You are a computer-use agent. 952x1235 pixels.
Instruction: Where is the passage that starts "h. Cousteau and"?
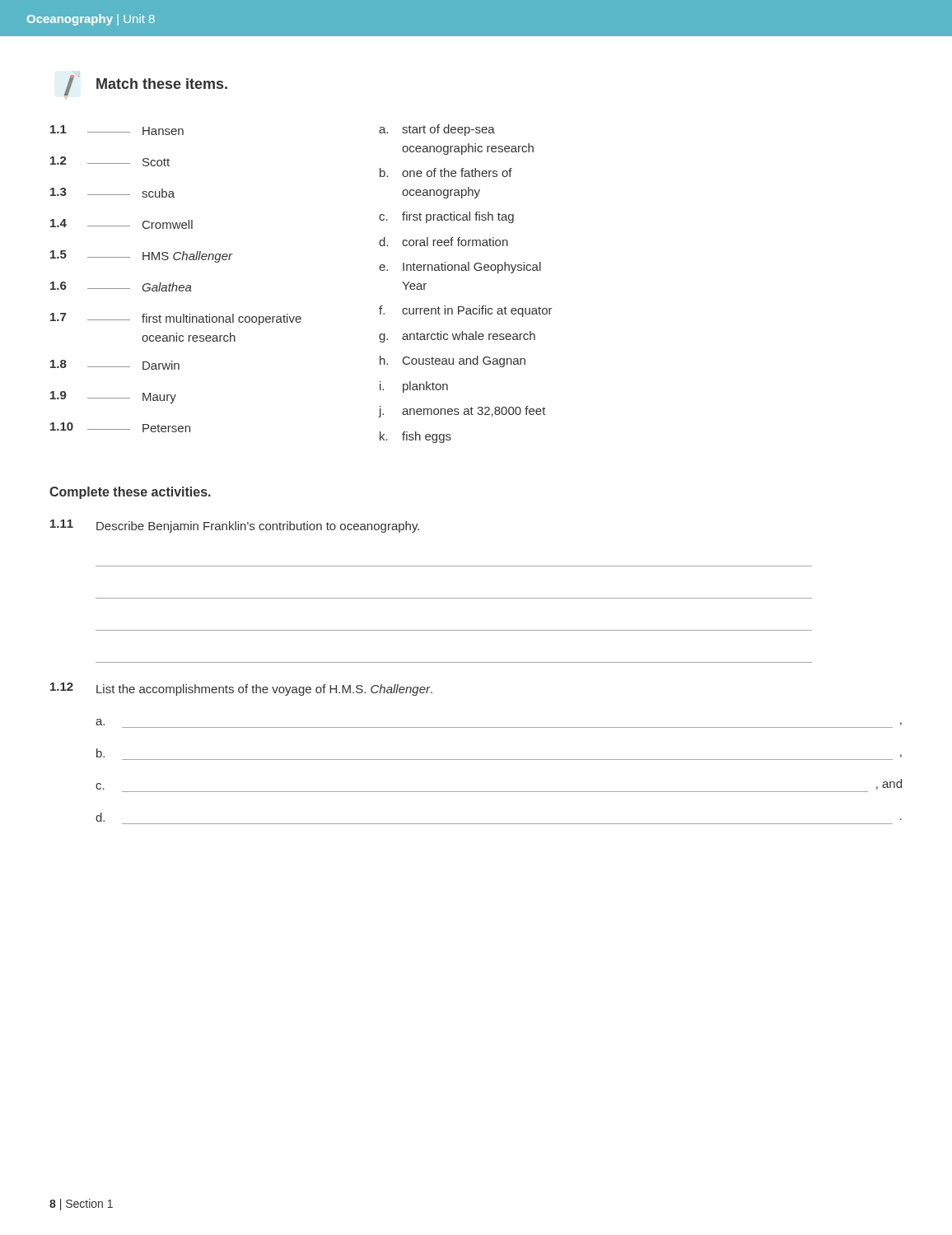(x=452, y=361)
